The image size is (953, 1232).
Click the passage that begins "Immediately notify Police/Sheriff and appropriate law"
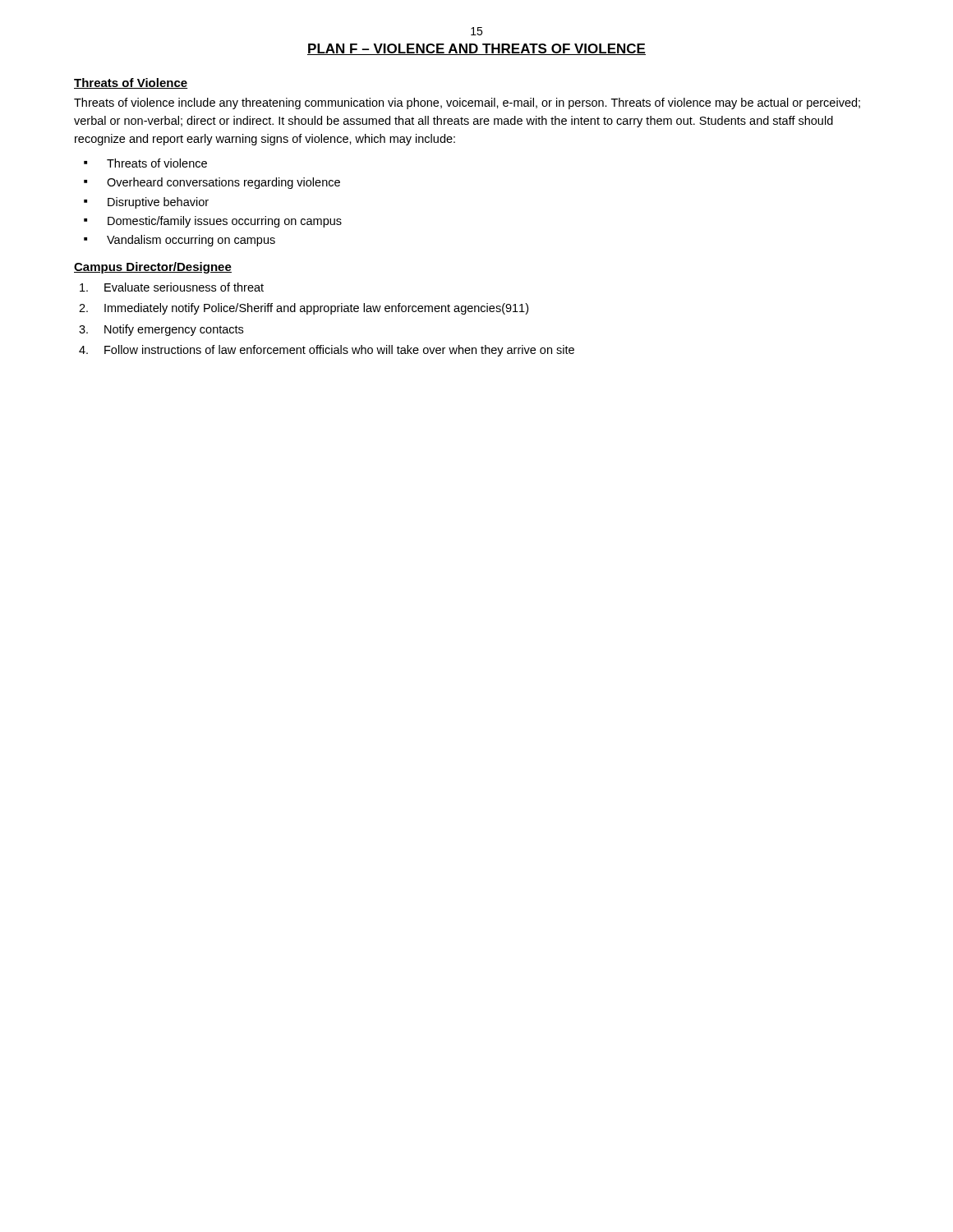(316, 308)
